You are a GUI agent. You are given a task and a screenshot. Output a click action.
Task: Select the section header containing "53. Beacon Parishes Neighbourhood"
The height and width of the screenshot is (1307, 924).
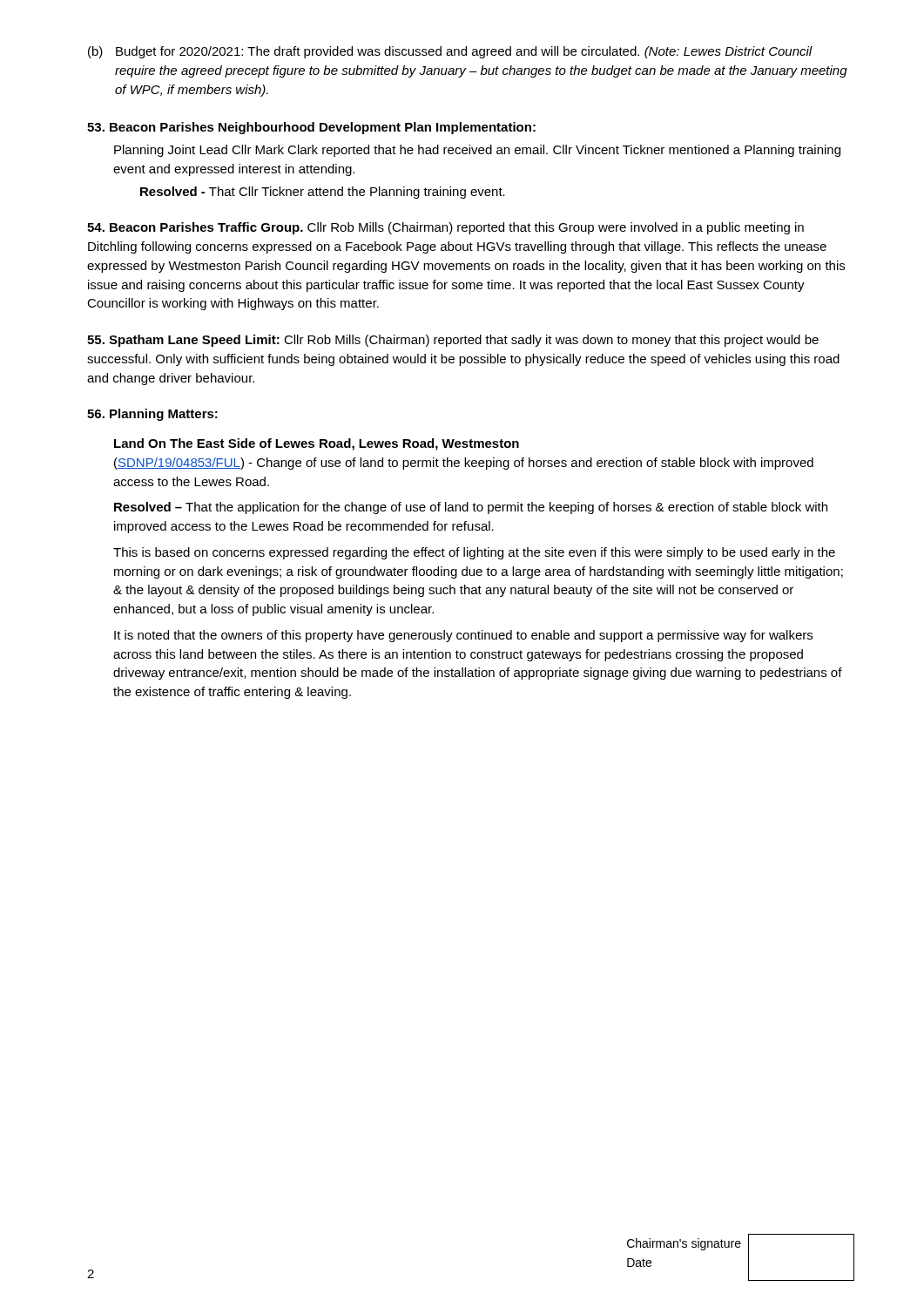point(312,127)
